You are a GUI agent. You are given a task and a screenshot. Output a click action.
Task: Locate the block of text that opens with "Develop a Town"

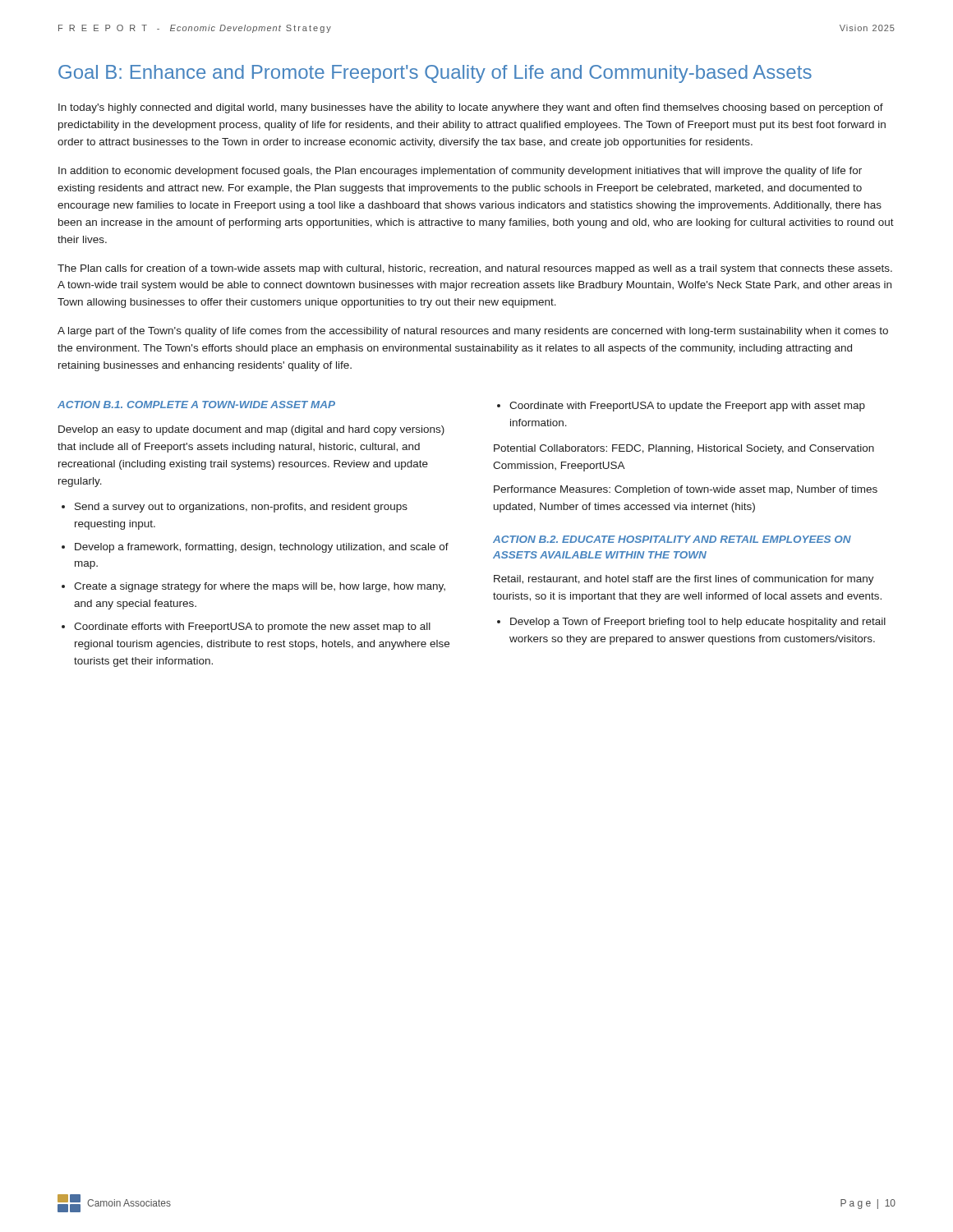[698, 630]
